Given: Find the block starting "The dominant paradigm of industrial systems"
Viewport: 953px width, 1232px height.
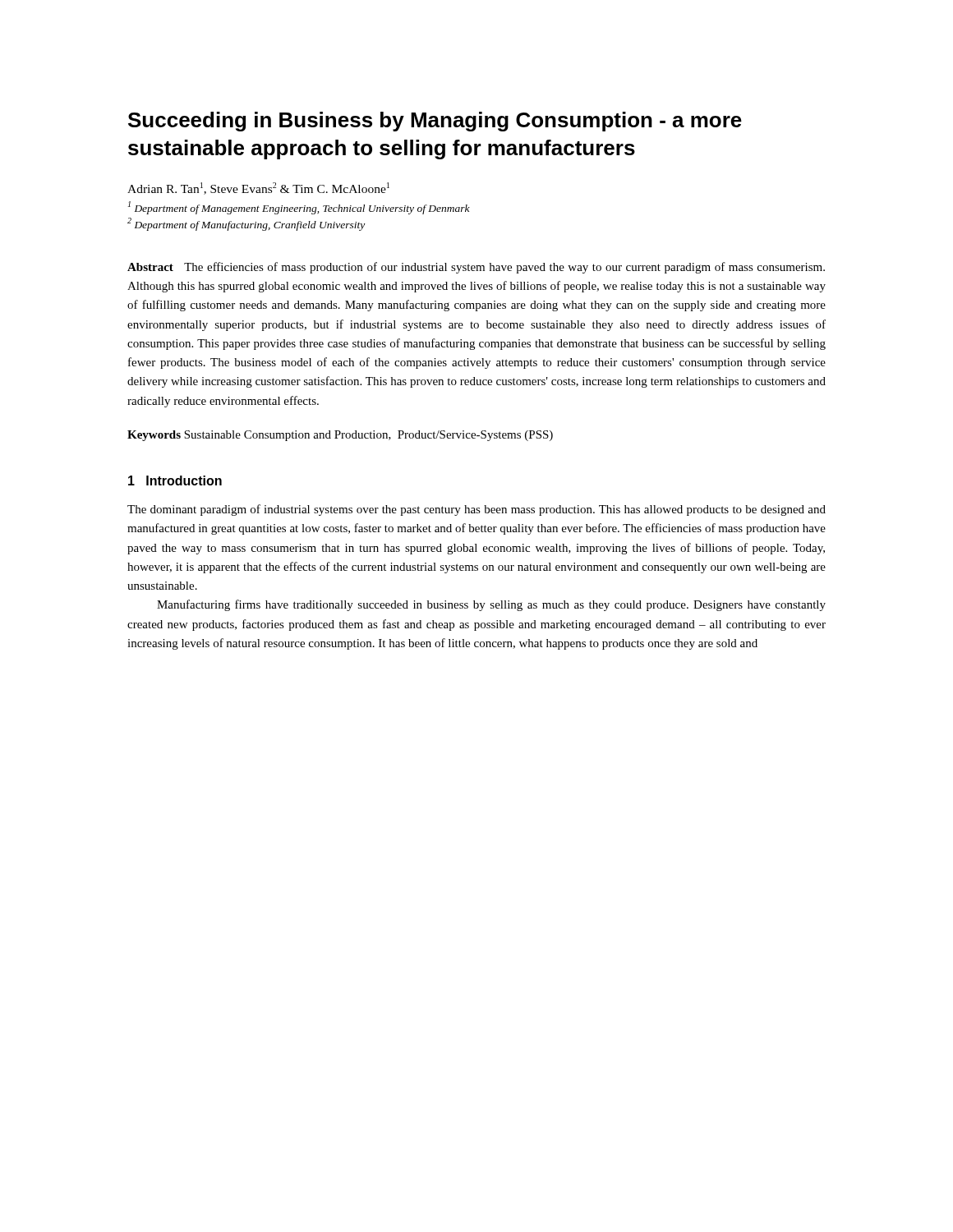Looking at the screenshot, I should click(476, 577).
